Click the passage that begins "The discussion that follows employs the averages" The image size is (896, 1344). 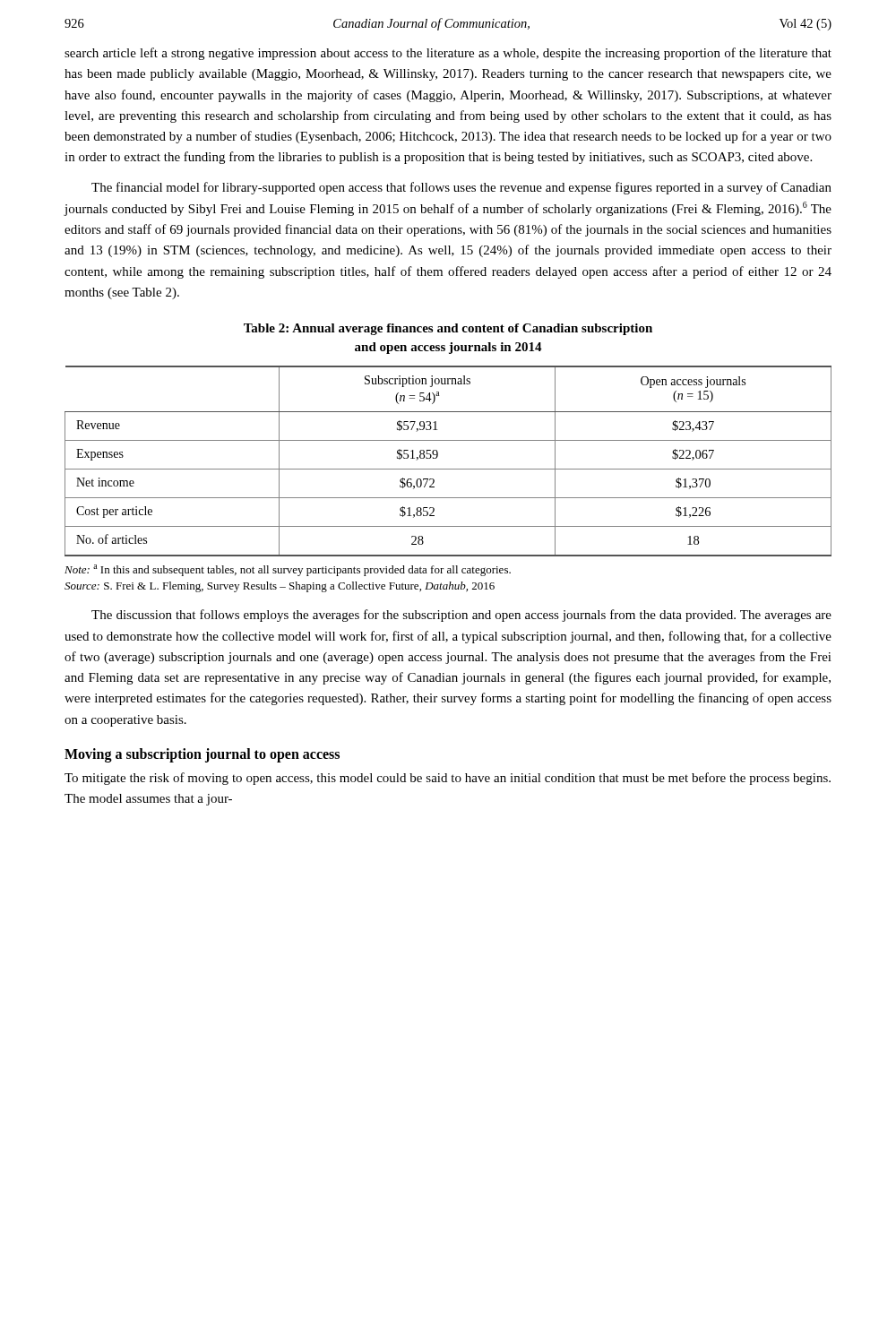coord(448,668)
